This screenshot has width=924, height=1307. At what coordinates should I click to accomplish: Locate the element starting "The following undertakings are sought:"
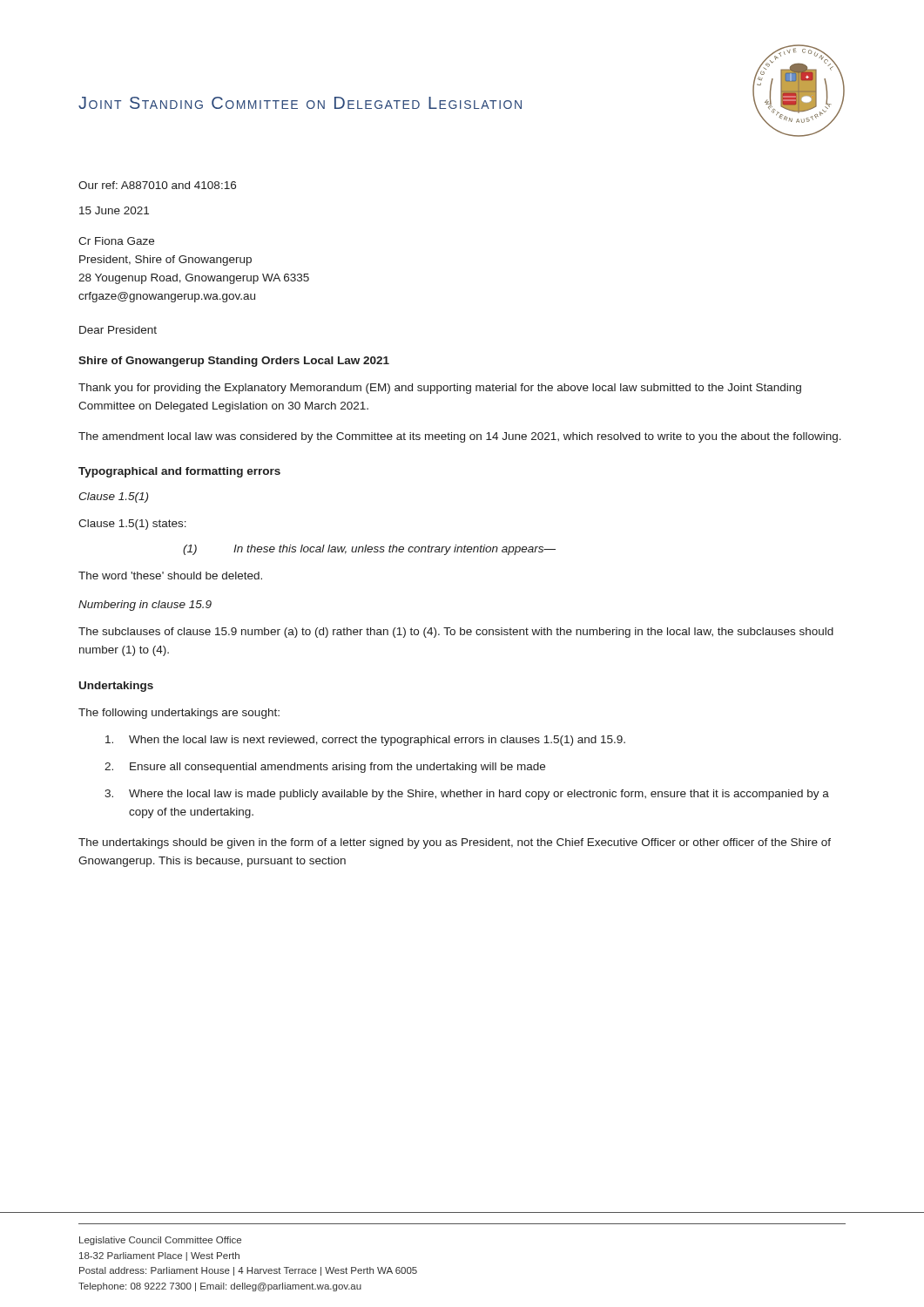(179, 712)
